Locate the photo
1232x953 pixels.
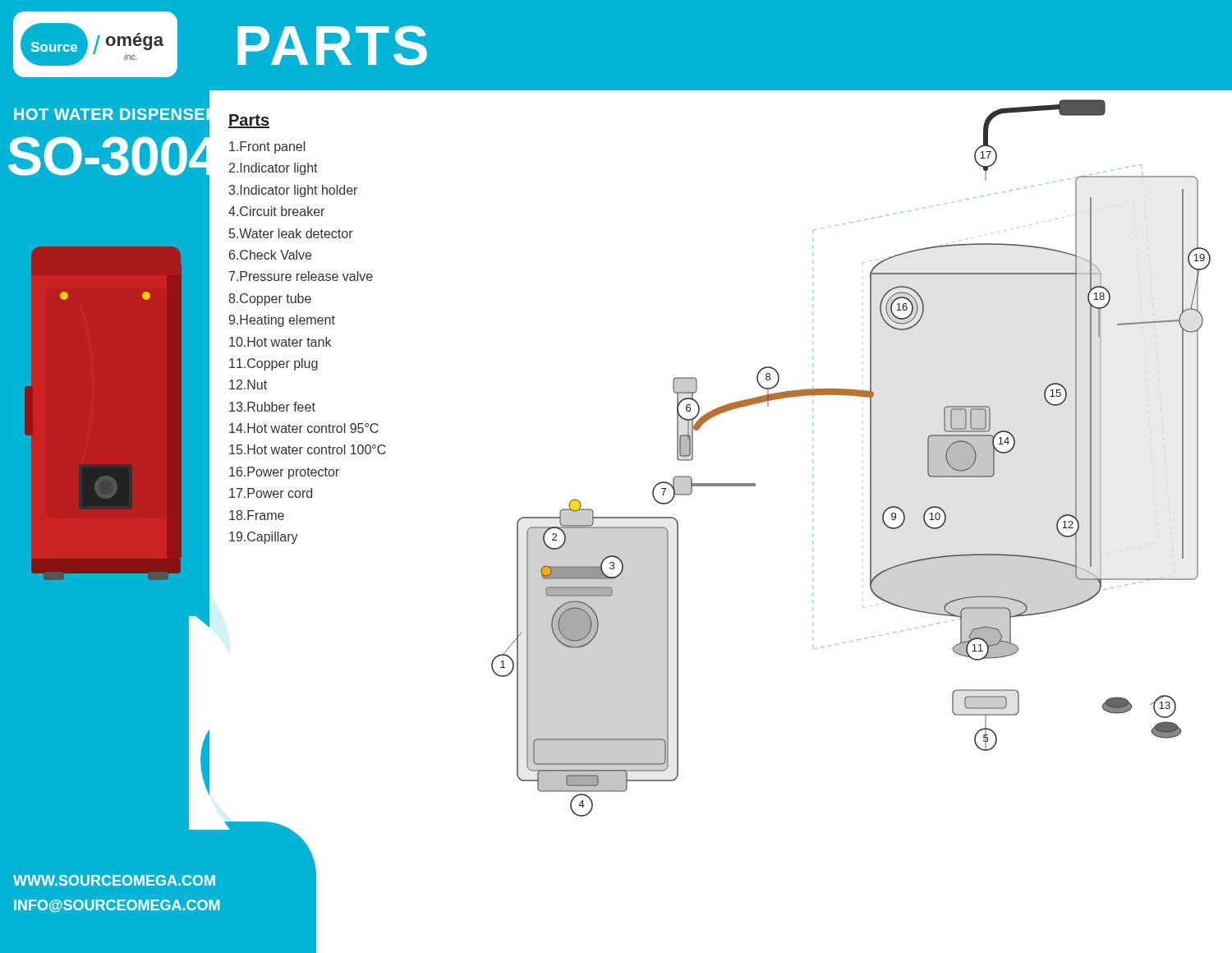pos(106,419)
